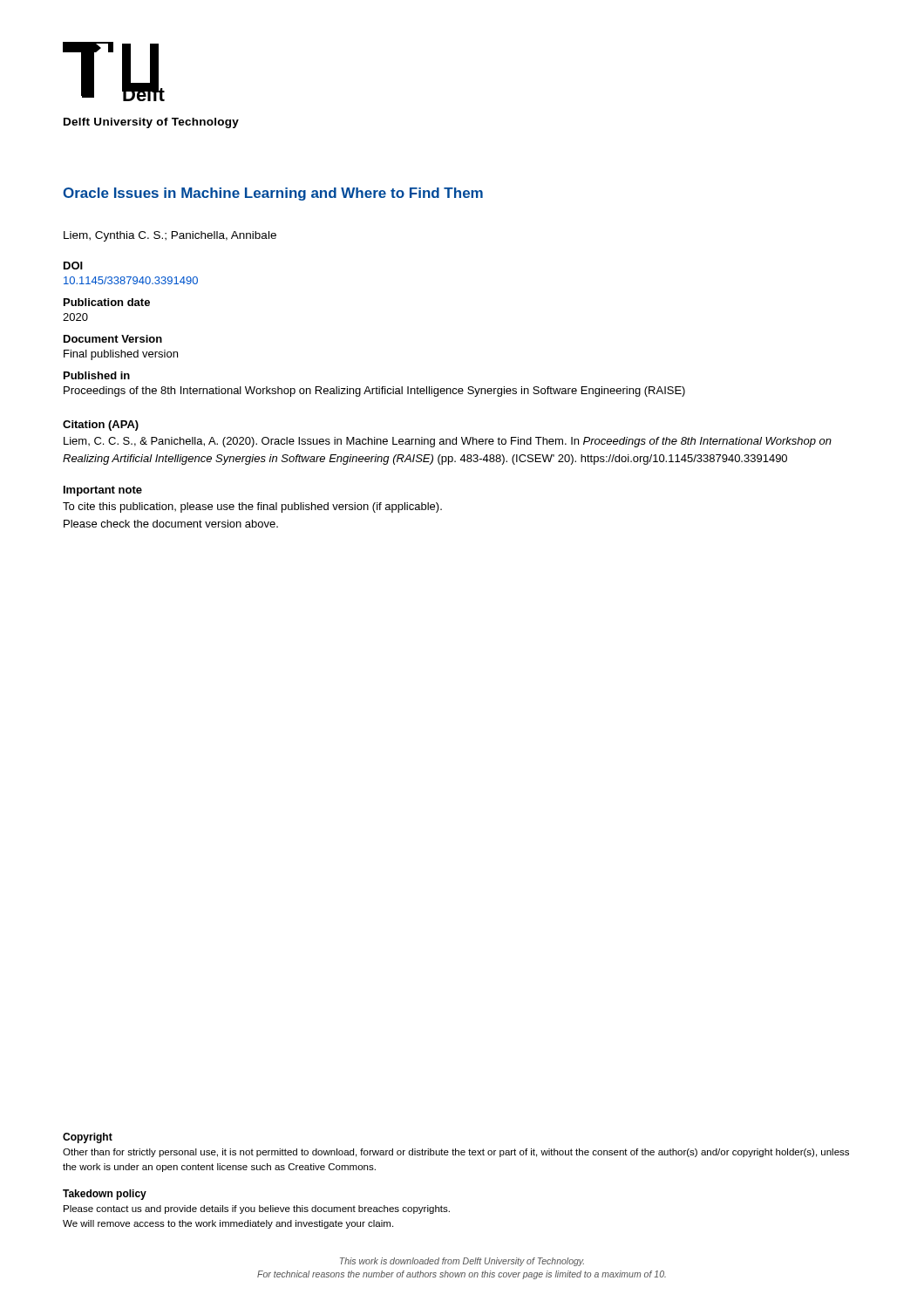This screenshot has width=924, height=1308.
Task: Where does it say "Publication date"?
Action: 106,302
